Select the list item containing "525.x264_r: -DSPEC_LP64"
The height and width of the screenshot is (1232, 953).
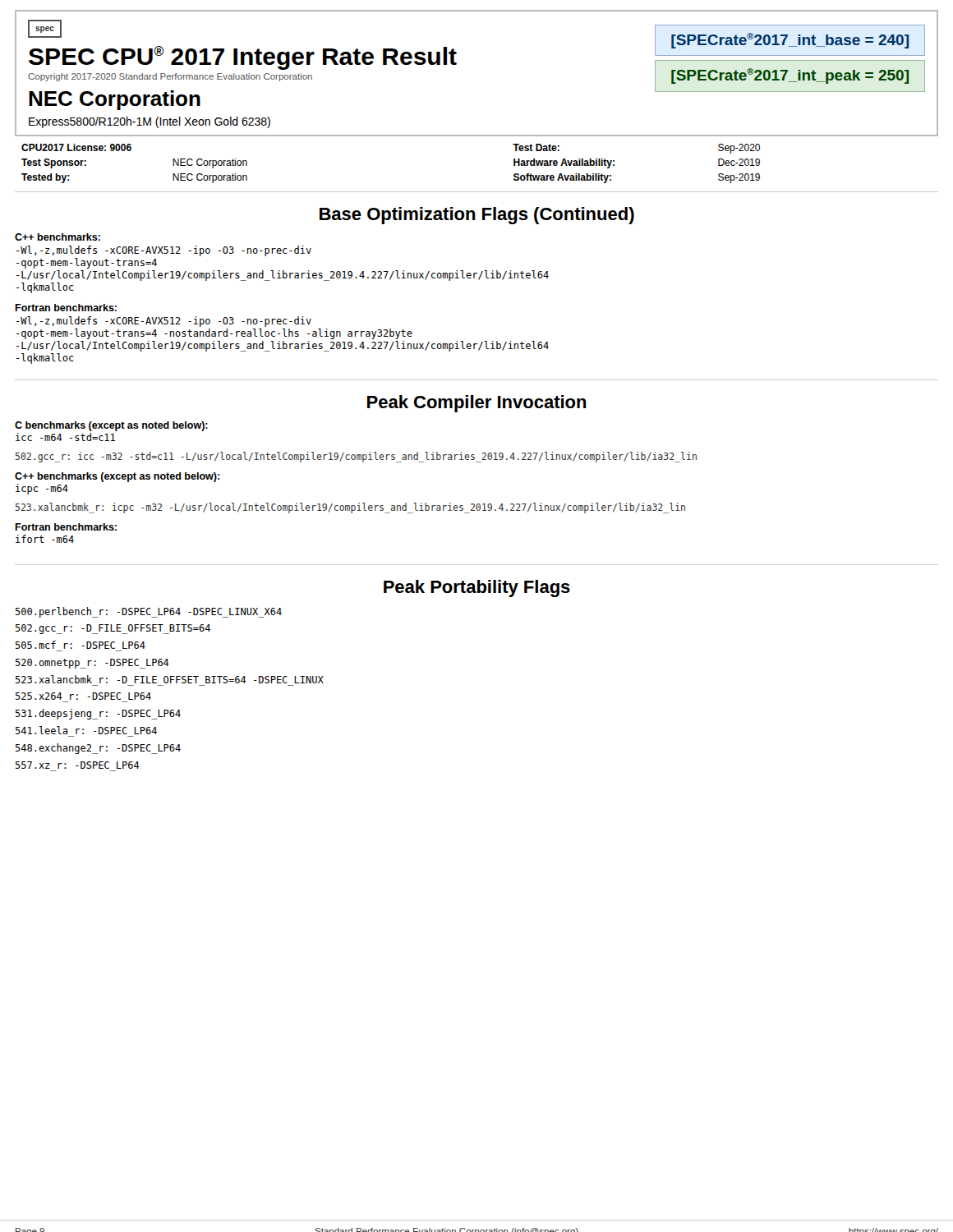[83, 697]
